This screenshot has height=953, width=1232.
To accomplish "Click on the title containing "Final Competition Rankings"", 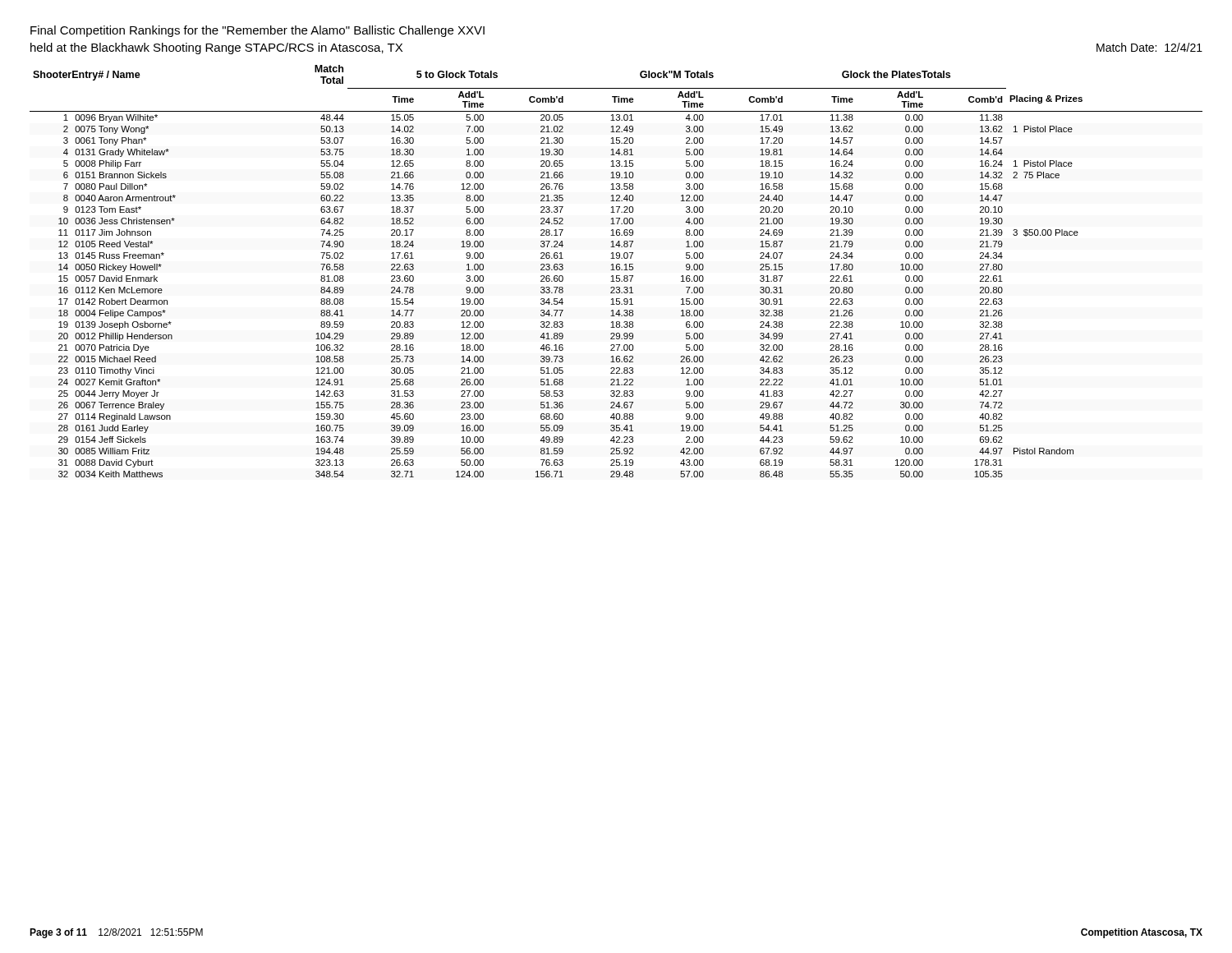I will (258, 30).
